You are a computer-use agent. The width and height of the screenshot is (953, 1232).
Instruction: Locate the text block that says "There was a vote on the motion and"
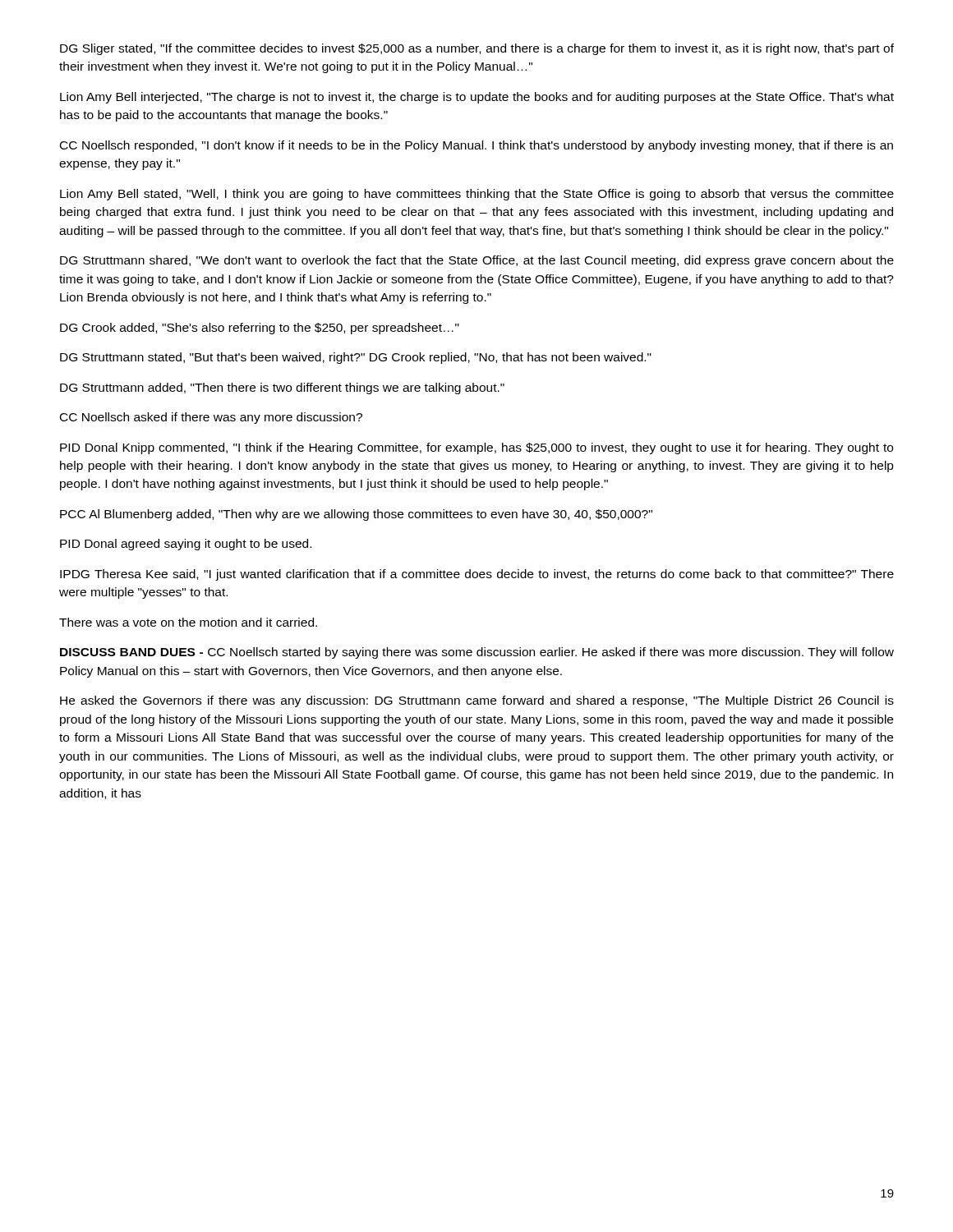coord(189,622)
